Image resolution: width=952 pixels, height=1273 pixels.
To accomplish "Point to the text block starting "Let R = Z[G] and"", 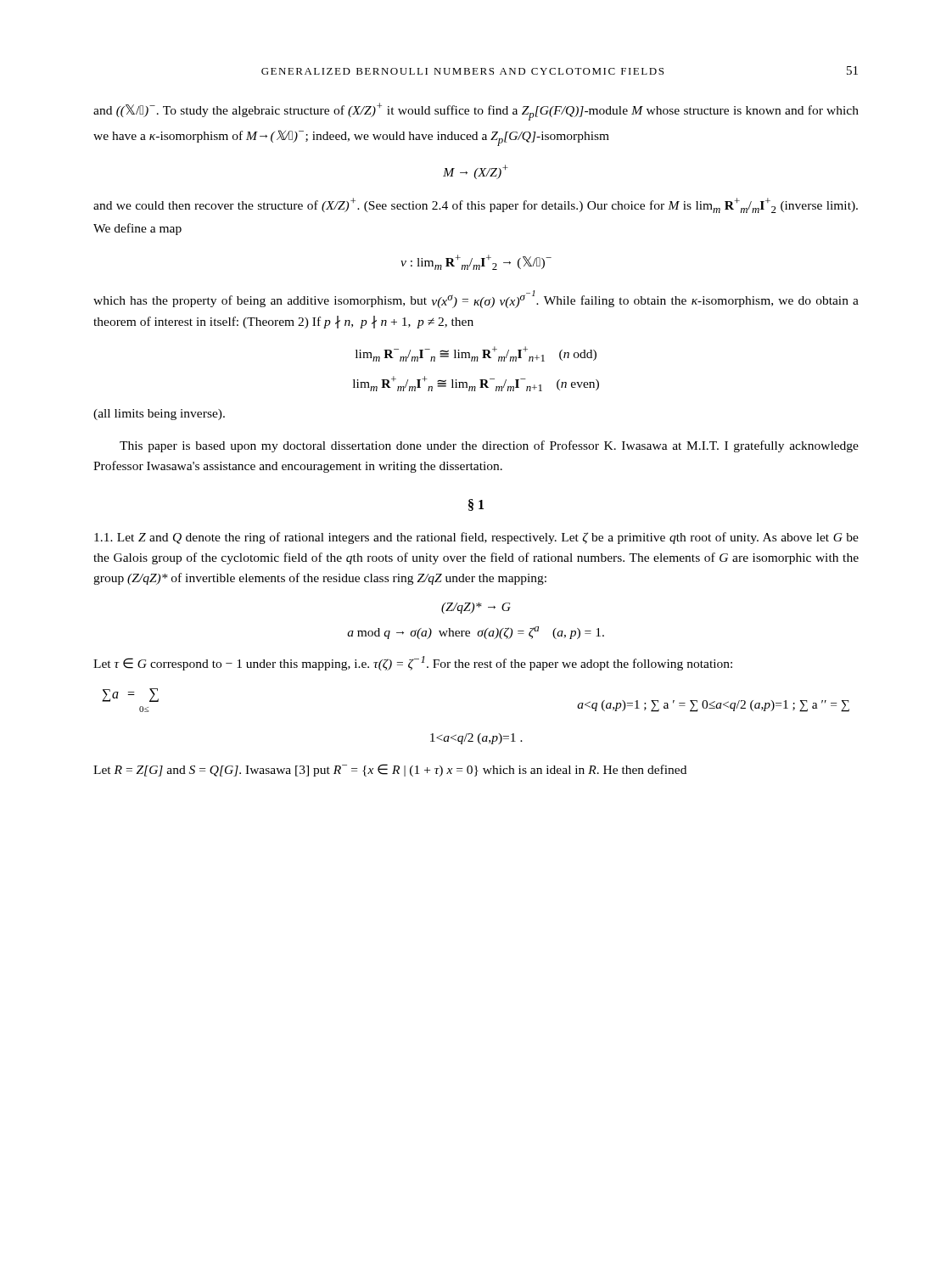I will tap(390, 768).
